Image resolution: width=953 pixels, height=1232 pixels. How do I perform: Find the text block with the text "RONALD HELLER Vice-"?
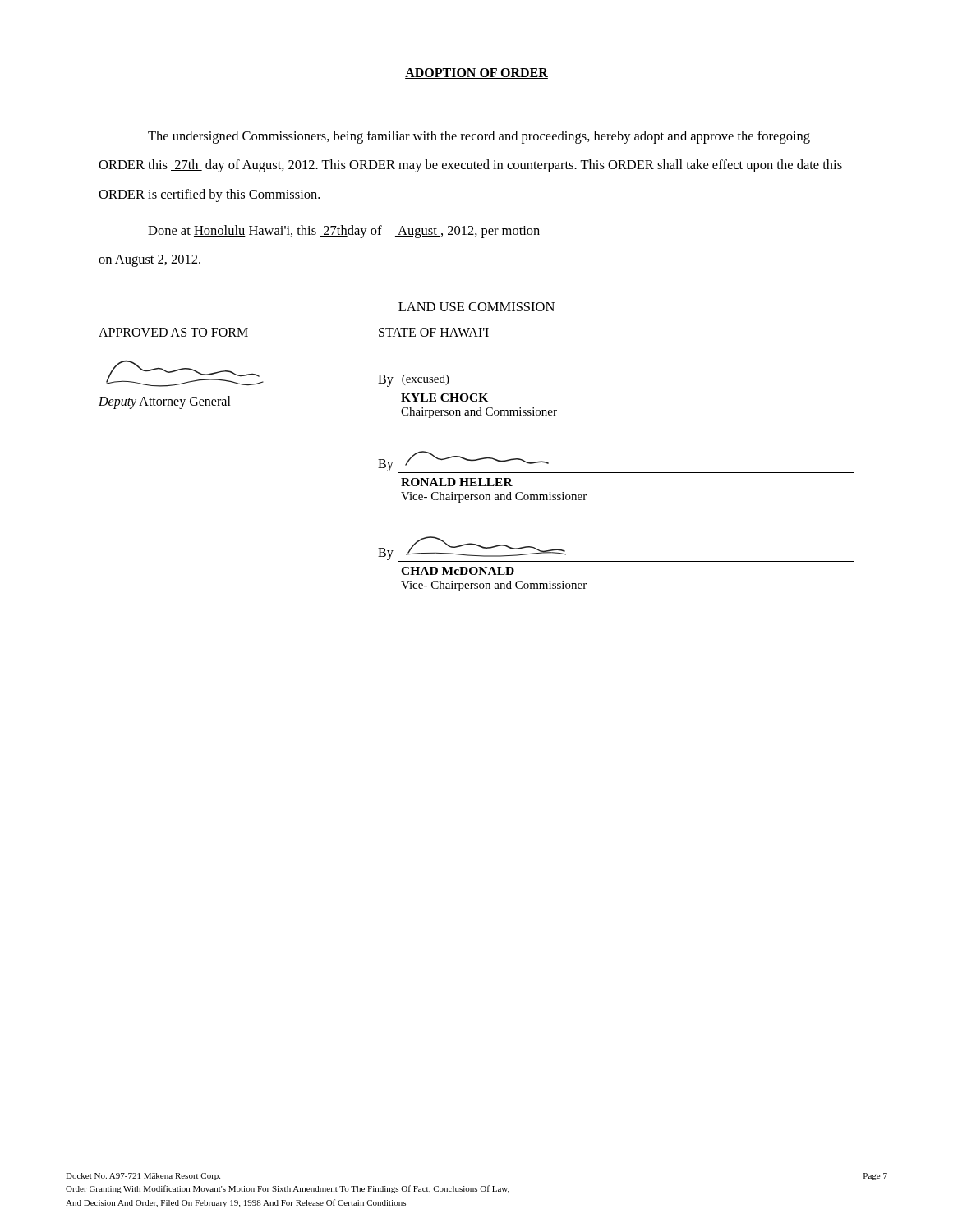click(457, 482)
